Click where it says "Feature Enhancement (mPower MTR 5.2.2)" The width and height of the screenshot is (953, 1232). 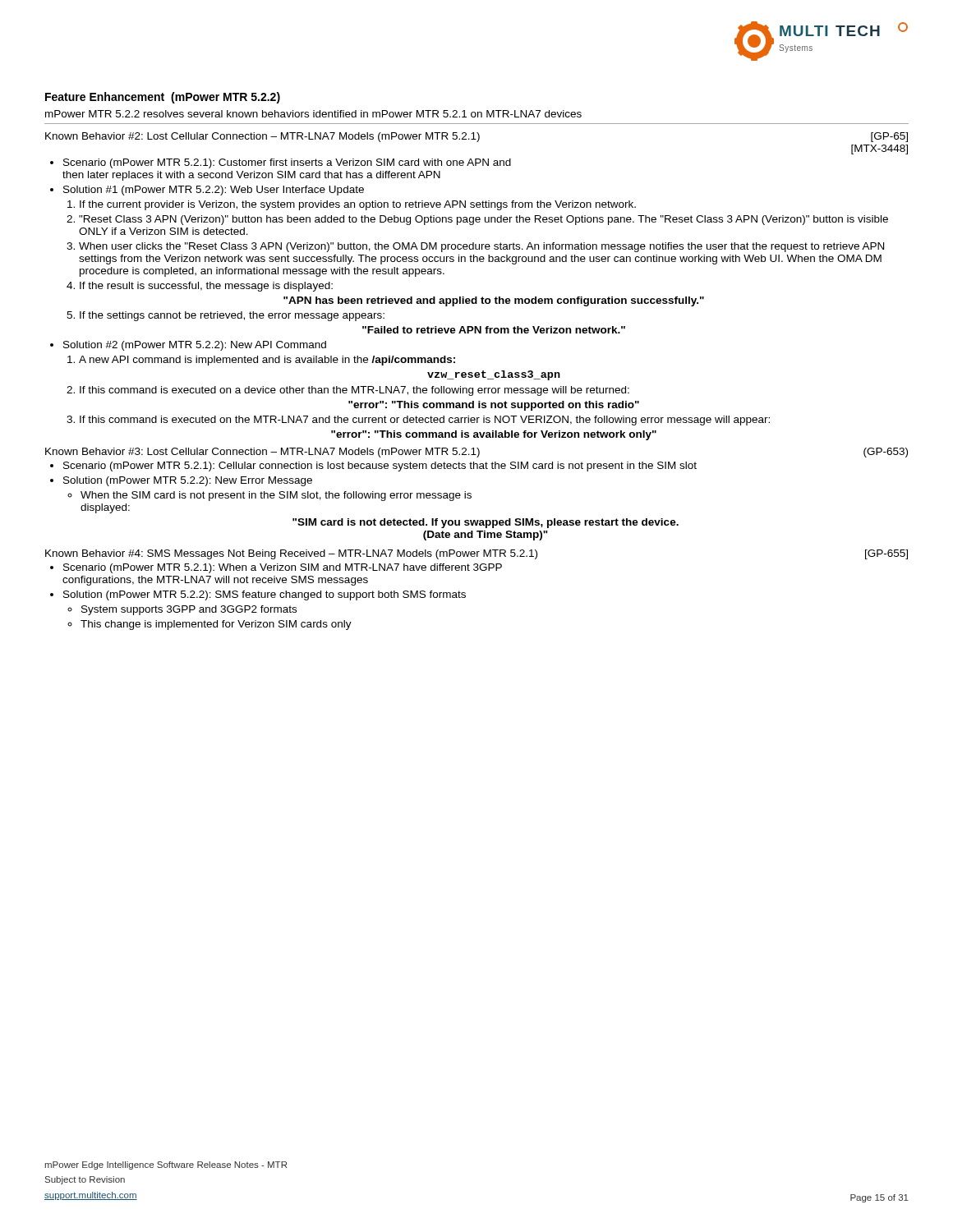[x=162, y=97]
